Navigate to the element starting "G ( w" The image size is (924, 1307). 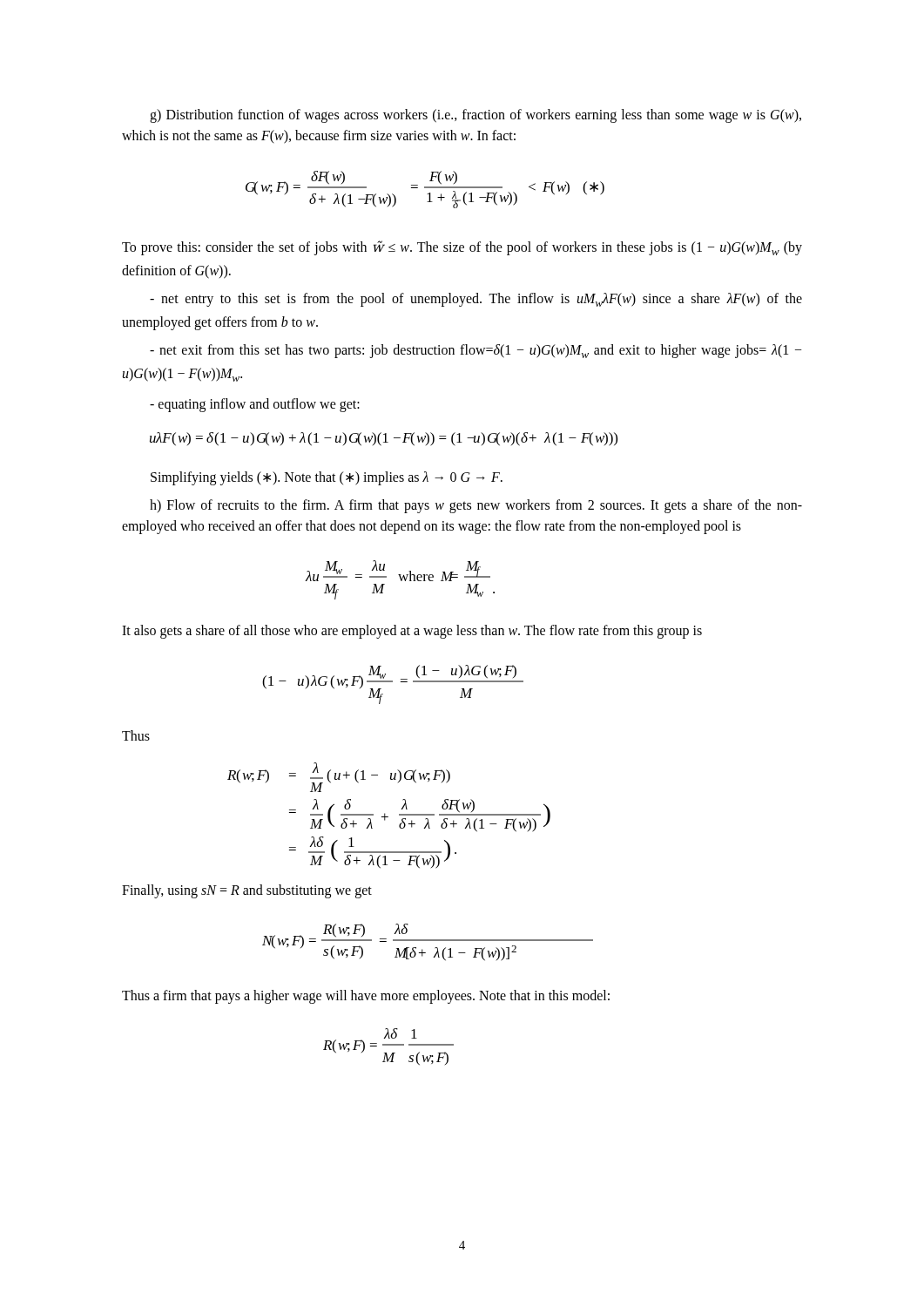(x=462, y=189)
